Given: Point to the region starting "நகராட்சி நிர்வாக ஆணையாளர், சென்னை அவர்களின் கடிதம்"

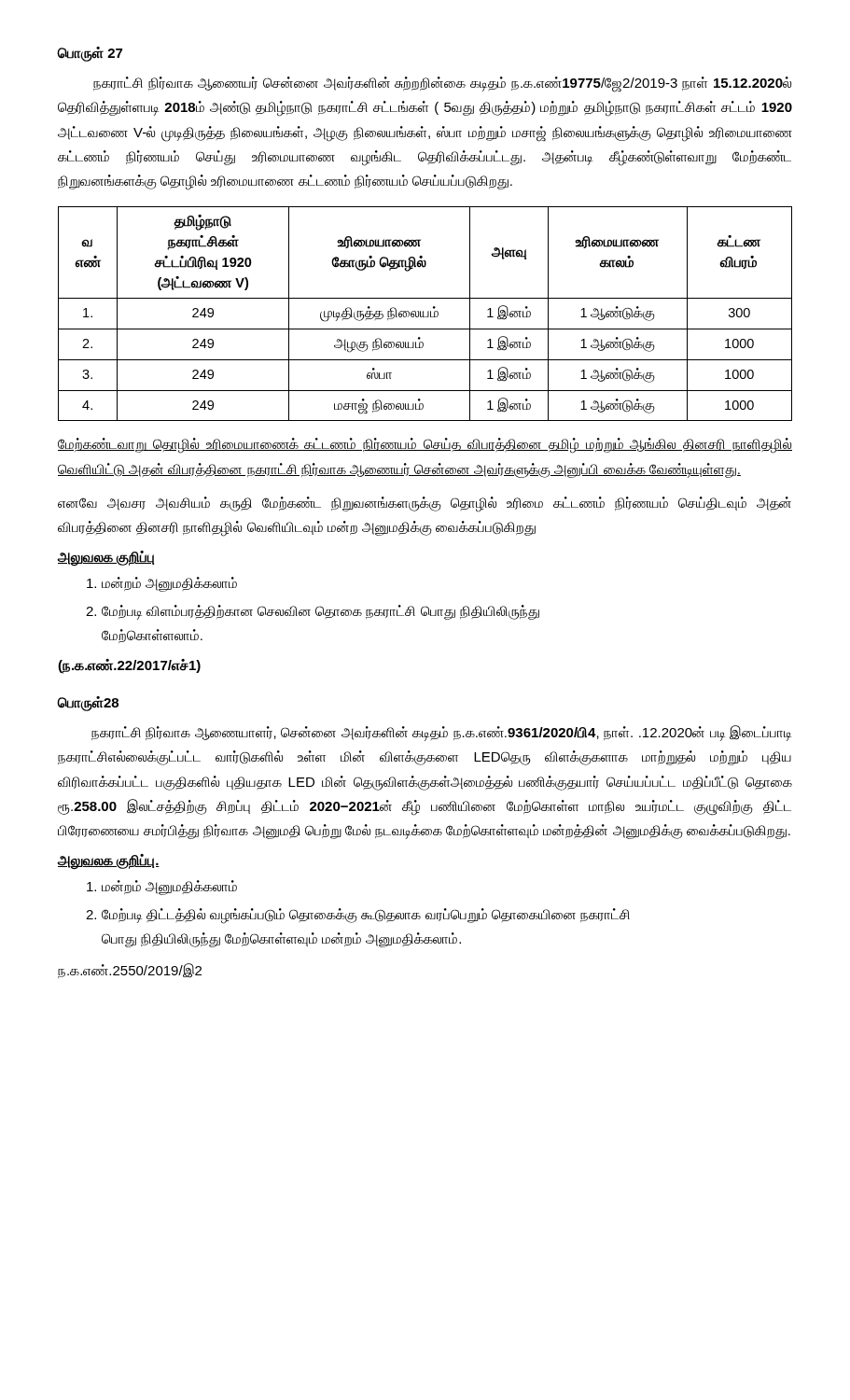Looking at the screenshot, I should [425, 781].
